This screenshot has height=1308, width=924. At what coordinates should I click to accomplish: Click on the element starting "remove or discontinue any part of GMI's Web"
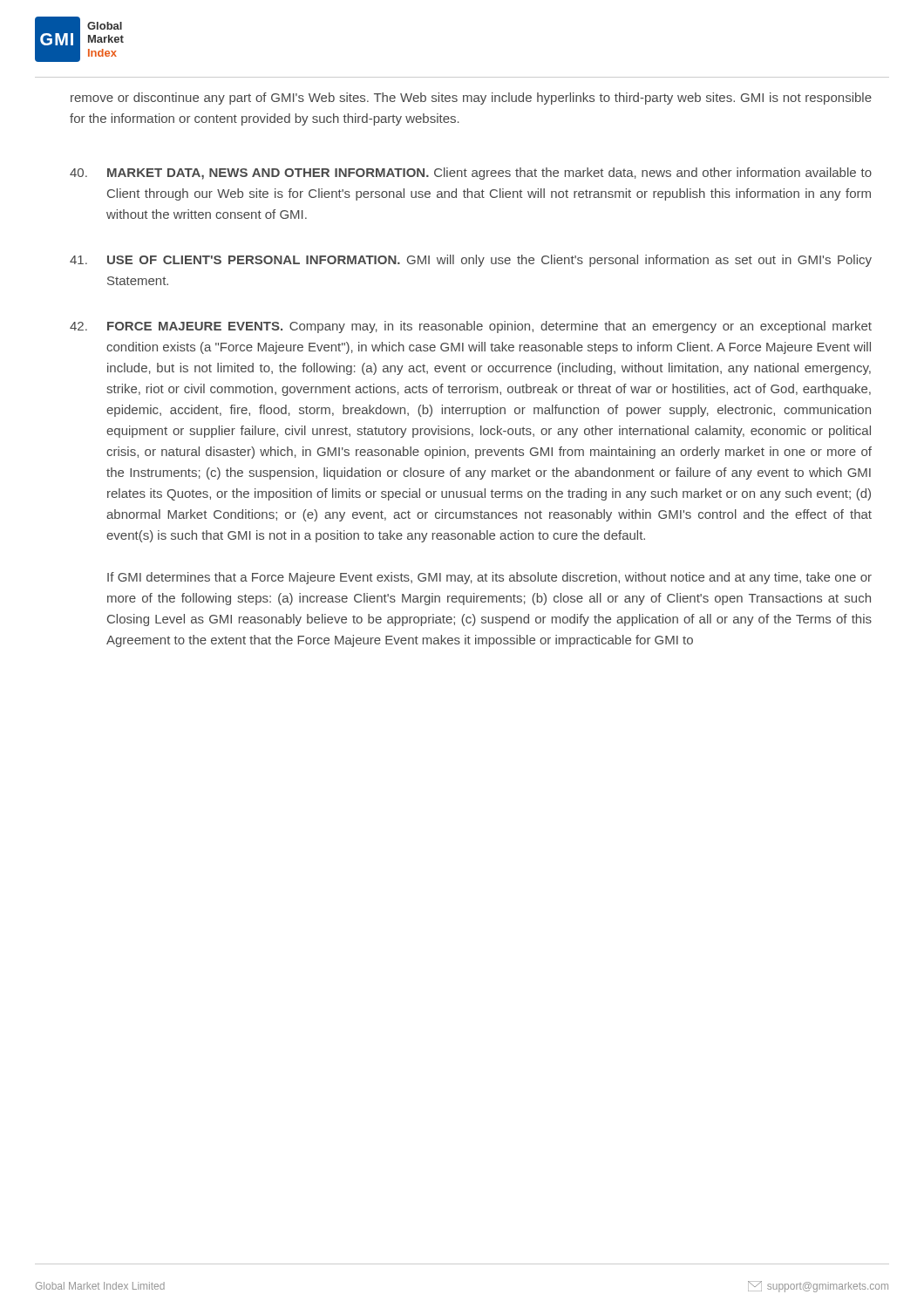pos(471,108)
